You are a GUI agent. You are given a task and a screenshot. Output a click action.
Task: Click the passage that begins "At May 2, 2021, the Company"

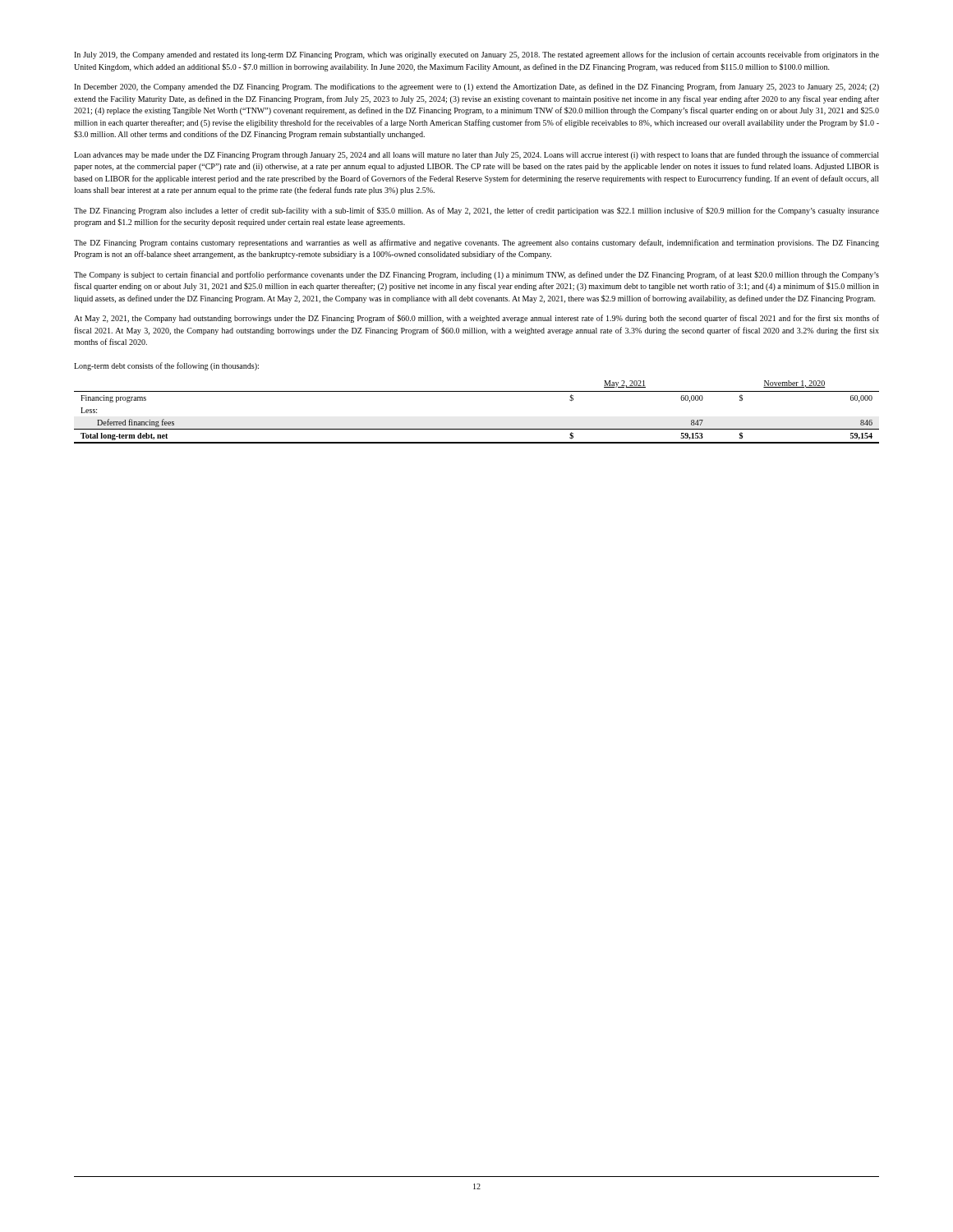(x=476, y=330)
